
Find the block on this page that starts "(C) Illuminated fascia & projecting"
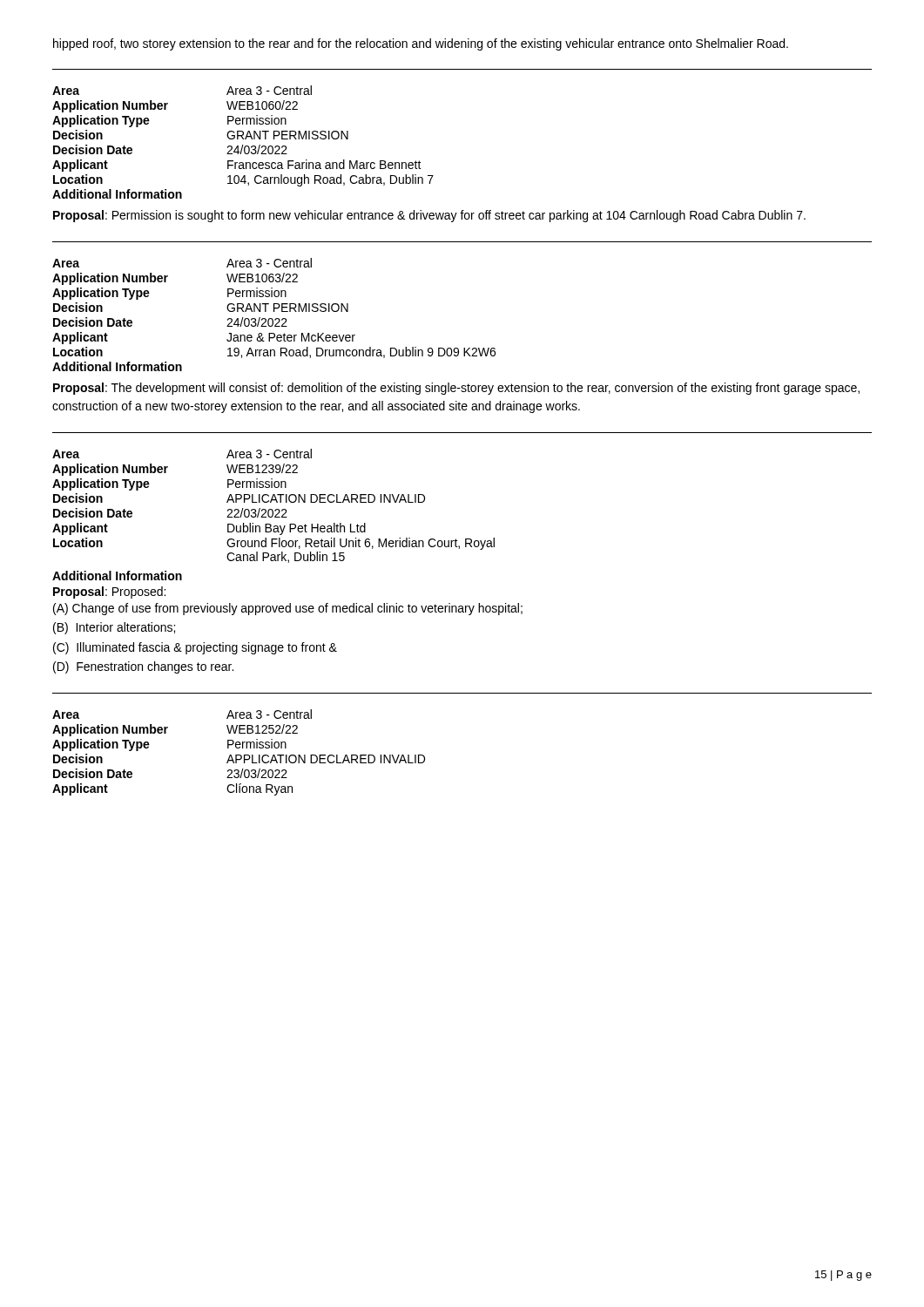pyautogui.click(x=195, y=647)
